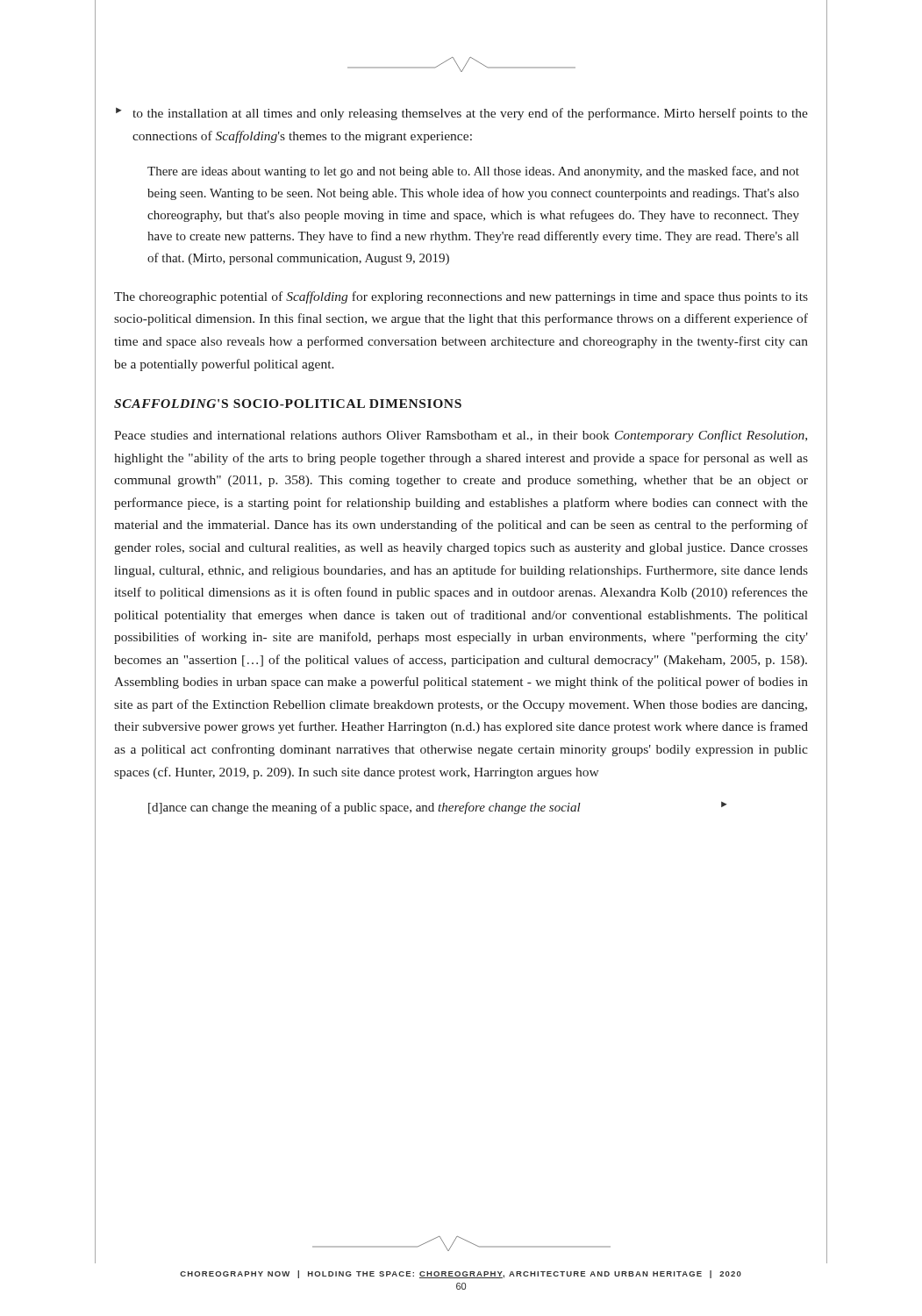Click the passage that begins "► to the installation"
Image resolution: width=922 pixels, height=1316 pixels.
pos(461,124)
